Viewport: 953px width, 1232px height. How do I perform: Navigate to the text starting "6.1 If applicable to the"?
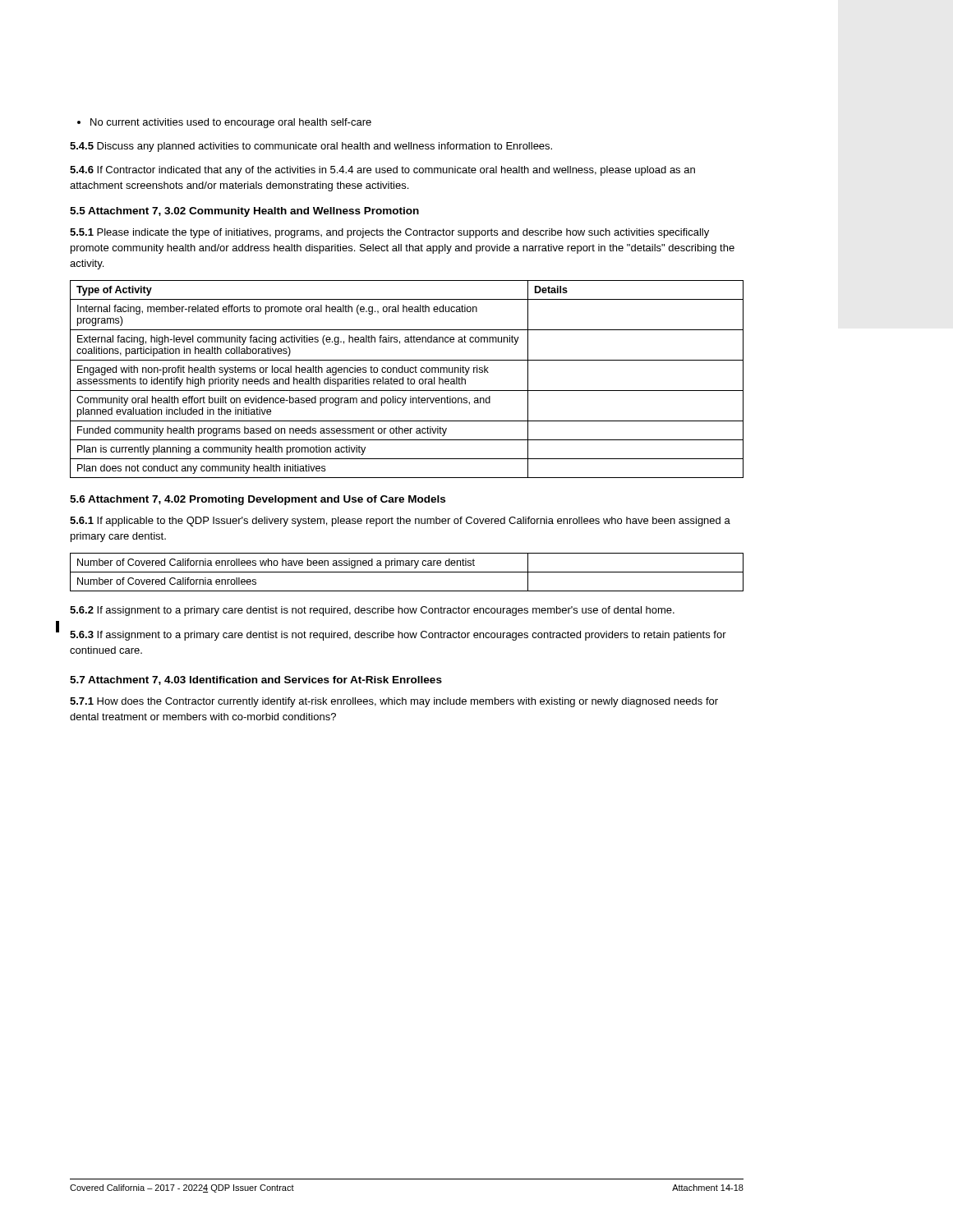click(400, 528)
